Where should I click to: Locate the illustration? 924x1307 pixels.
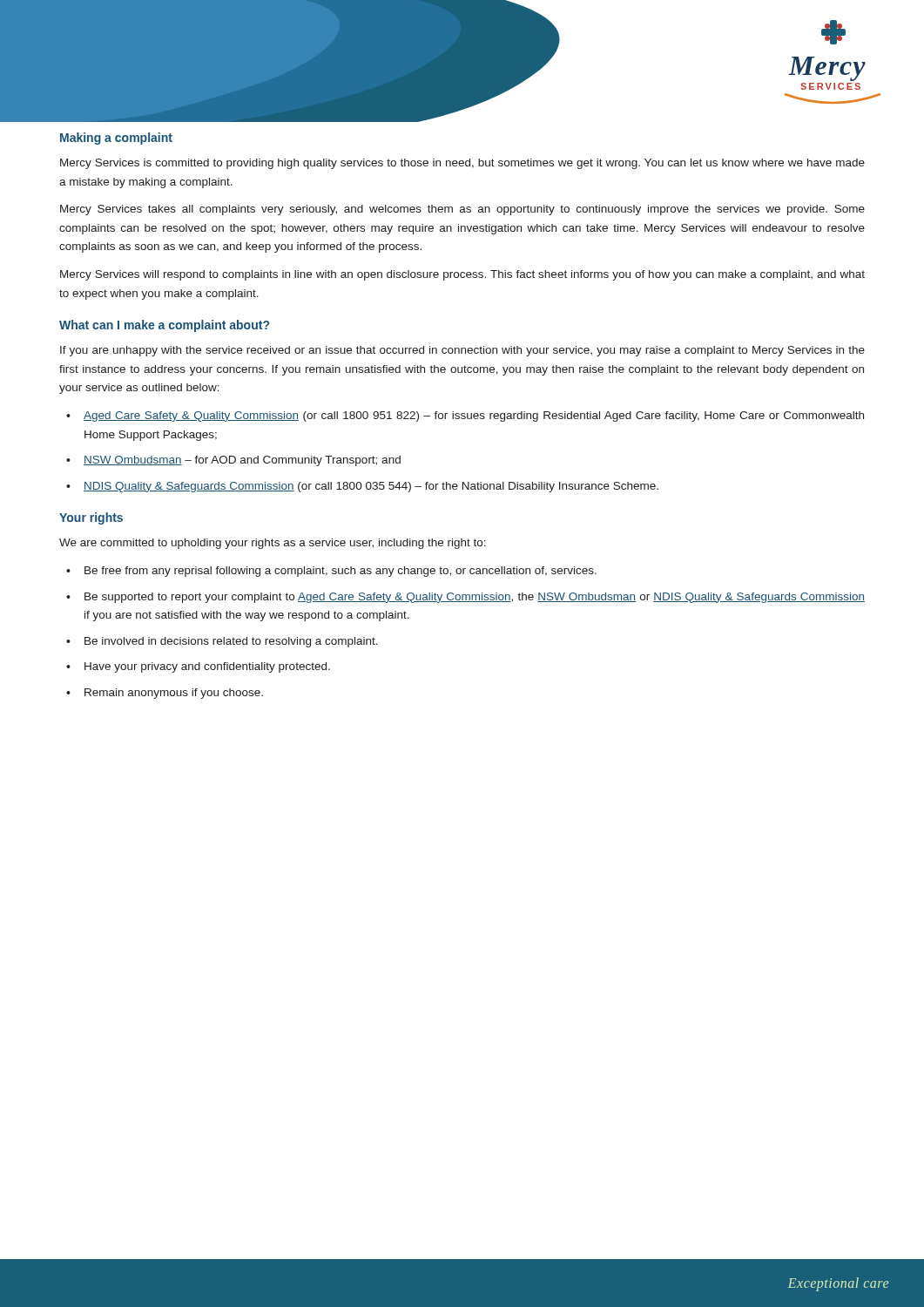click(462, 61)
